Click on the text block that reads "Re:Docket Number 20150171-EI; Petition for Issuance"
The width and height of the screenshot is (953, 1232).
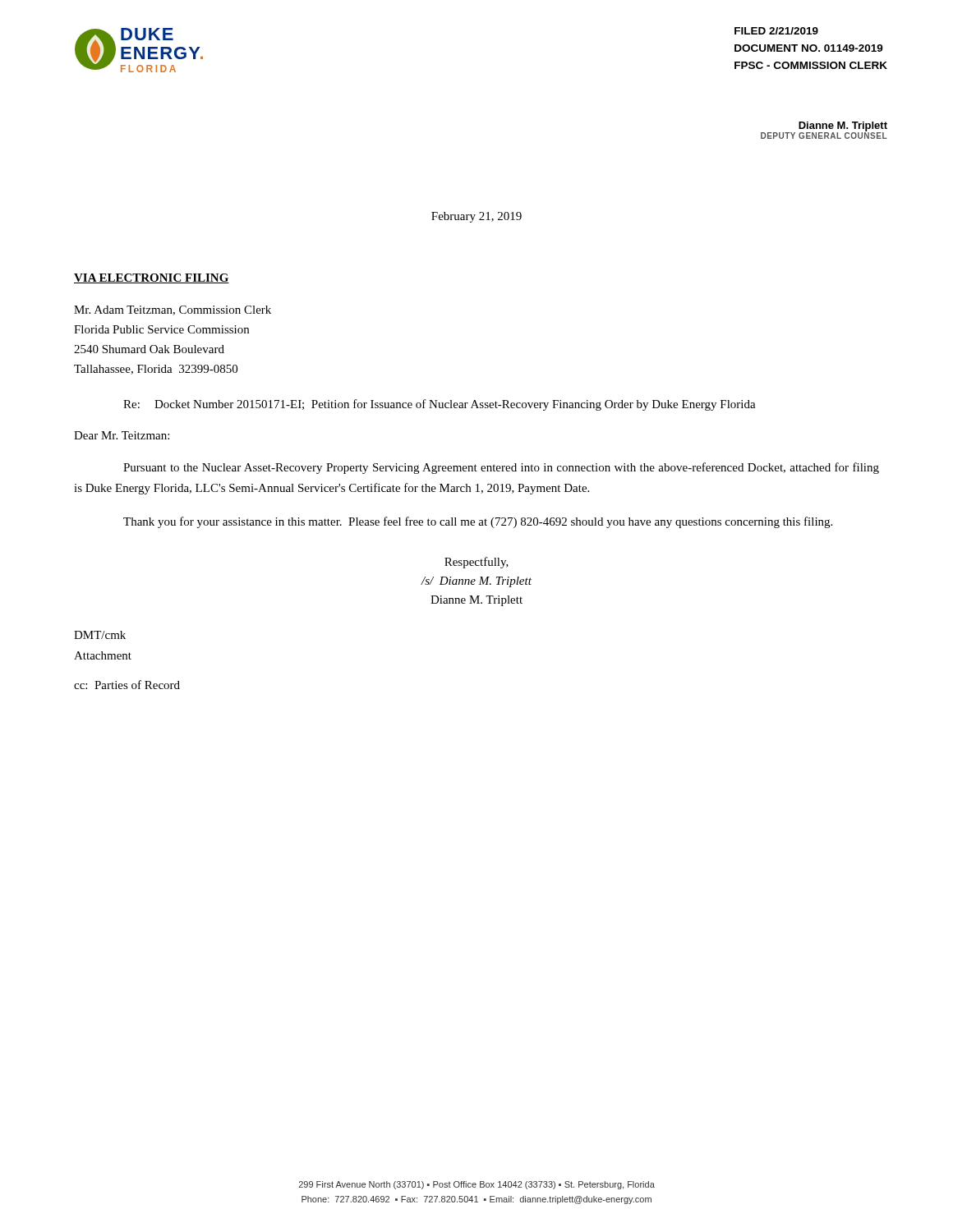tap(501, 405)
